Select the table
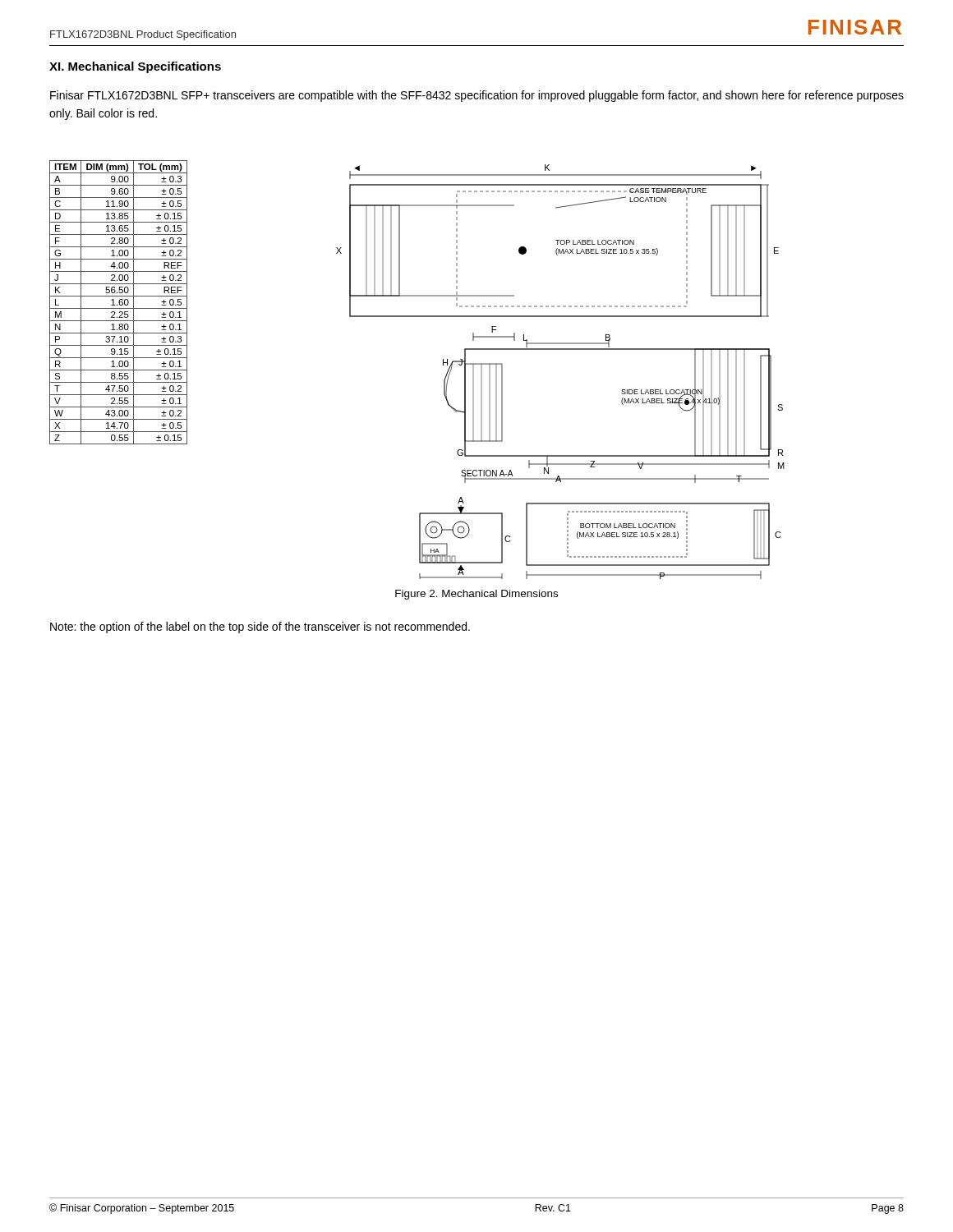 [126, 302]
